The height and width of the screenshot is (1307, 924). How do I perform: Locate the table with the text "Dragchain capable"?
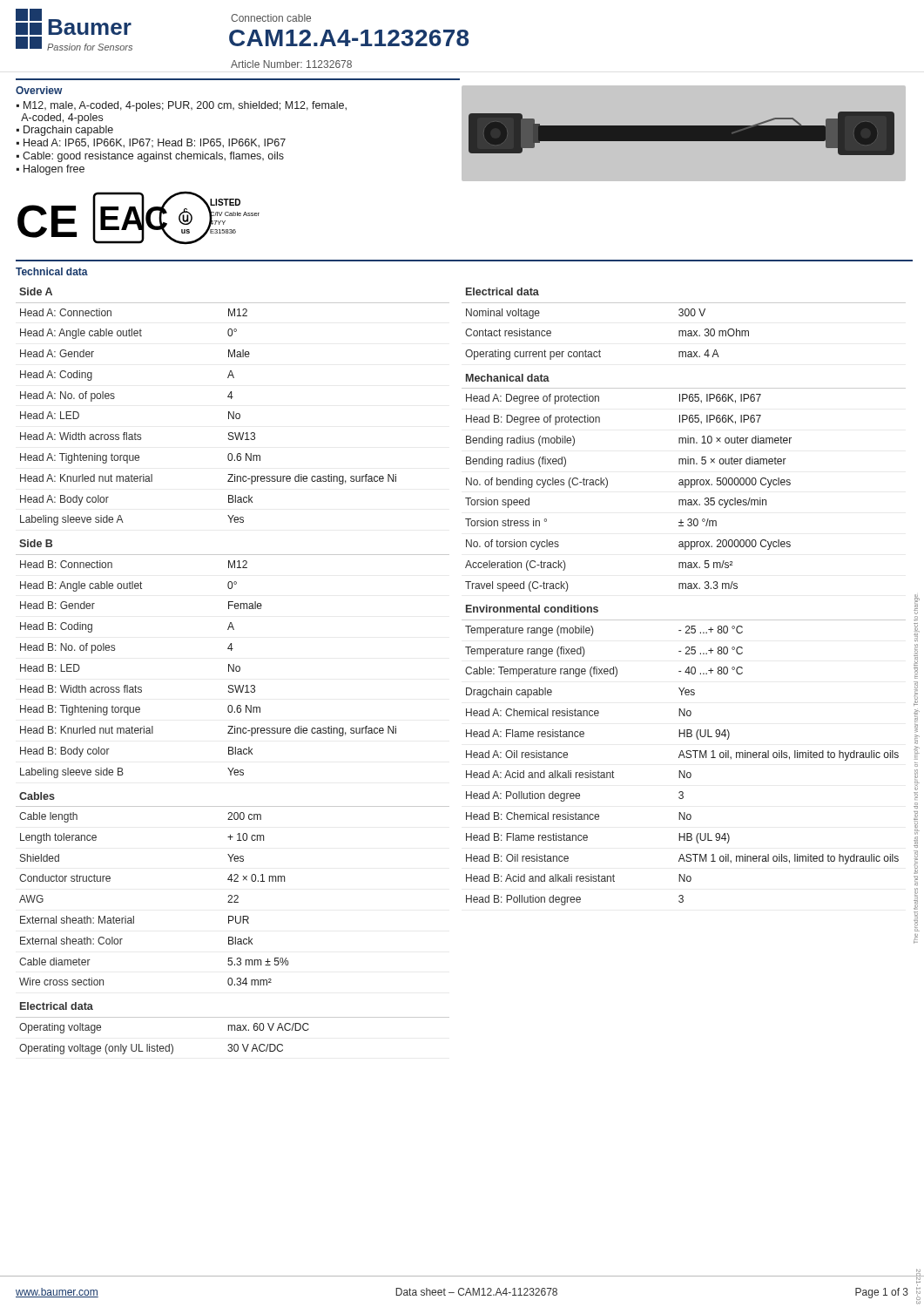coord(684,595)
